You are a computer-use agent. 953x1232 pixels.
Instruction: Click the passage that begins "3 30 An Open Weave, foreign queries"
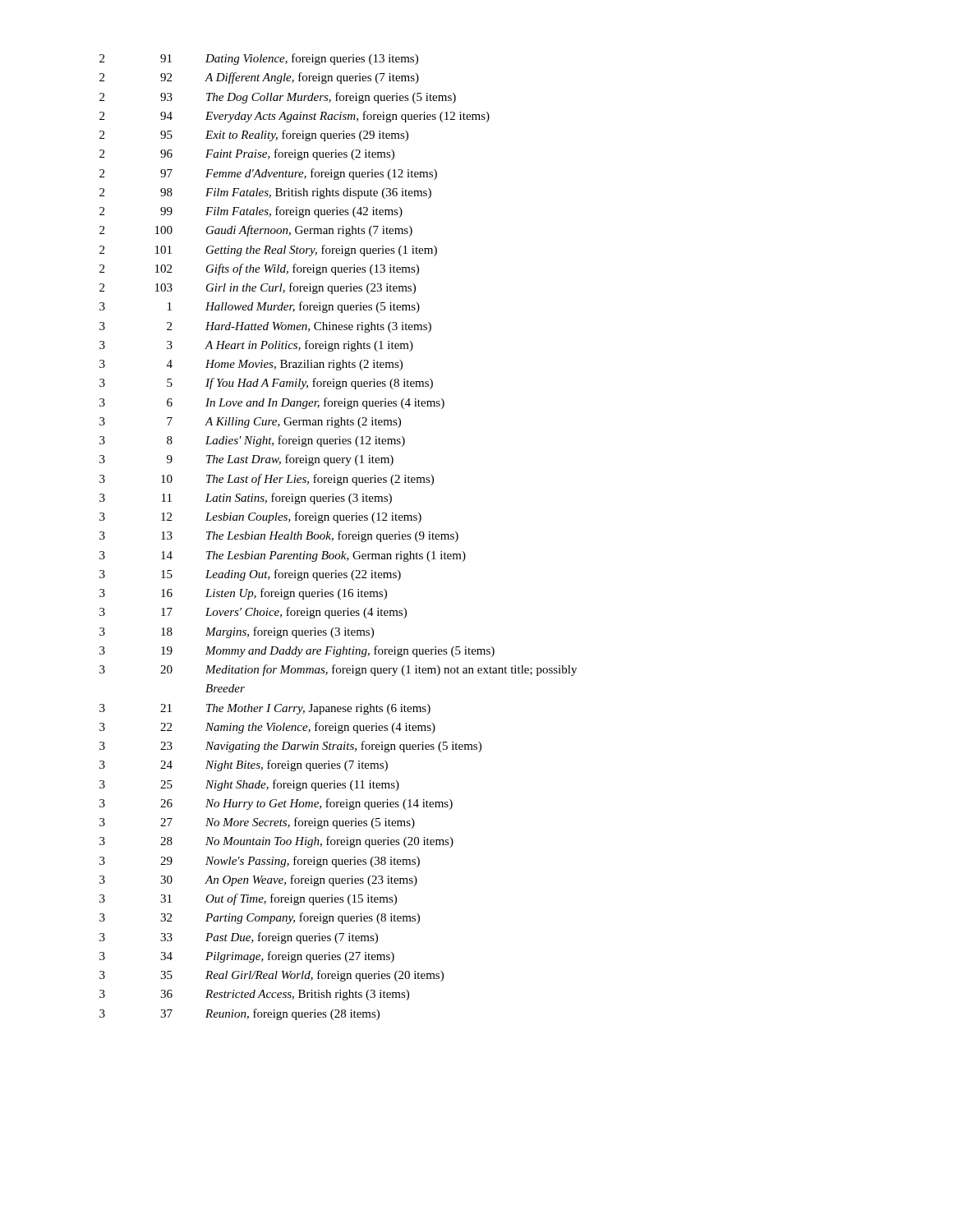click(x=258, y=880)
